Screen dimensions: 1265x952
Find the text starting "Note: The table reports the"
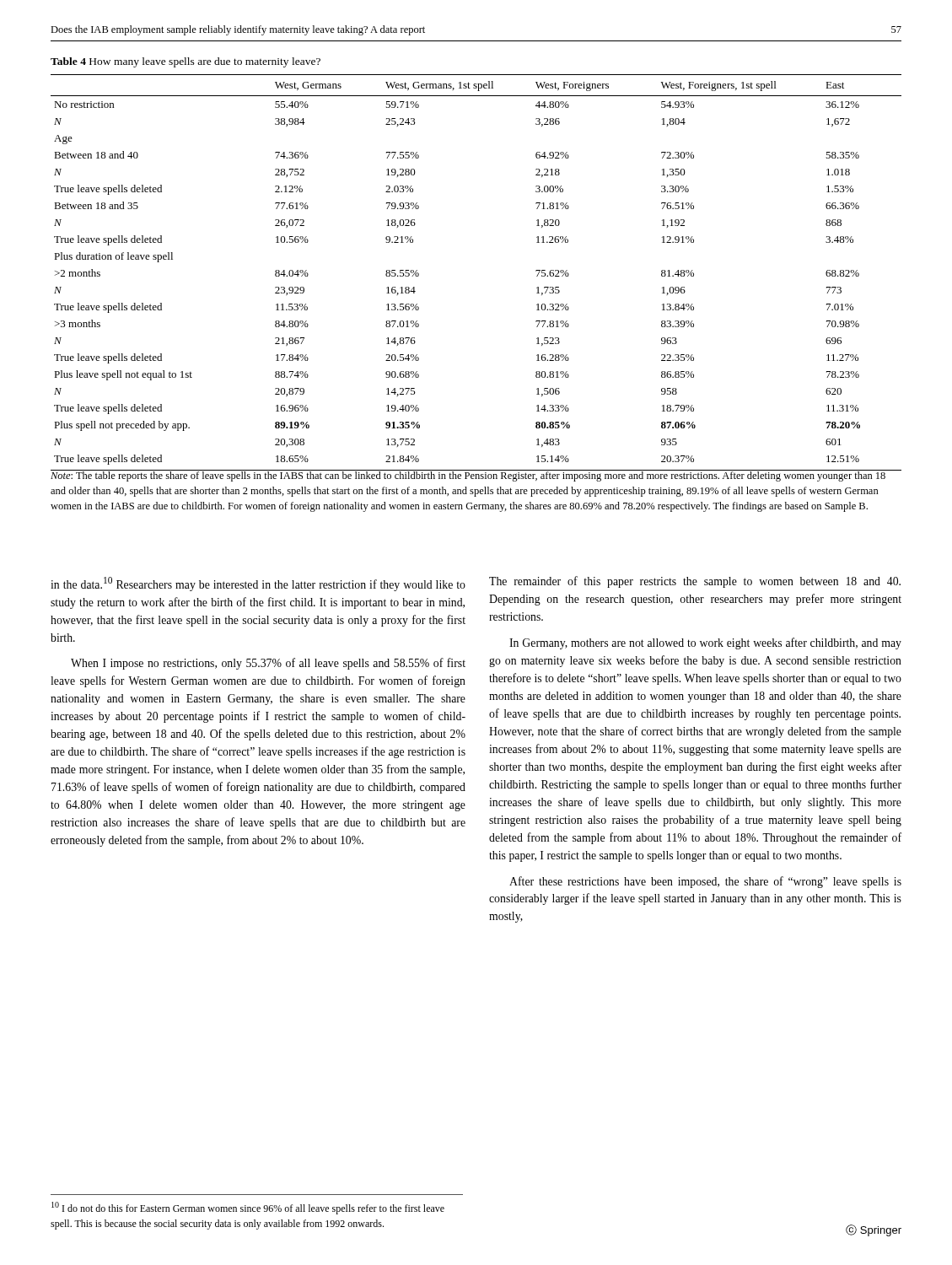pos(468,491)
